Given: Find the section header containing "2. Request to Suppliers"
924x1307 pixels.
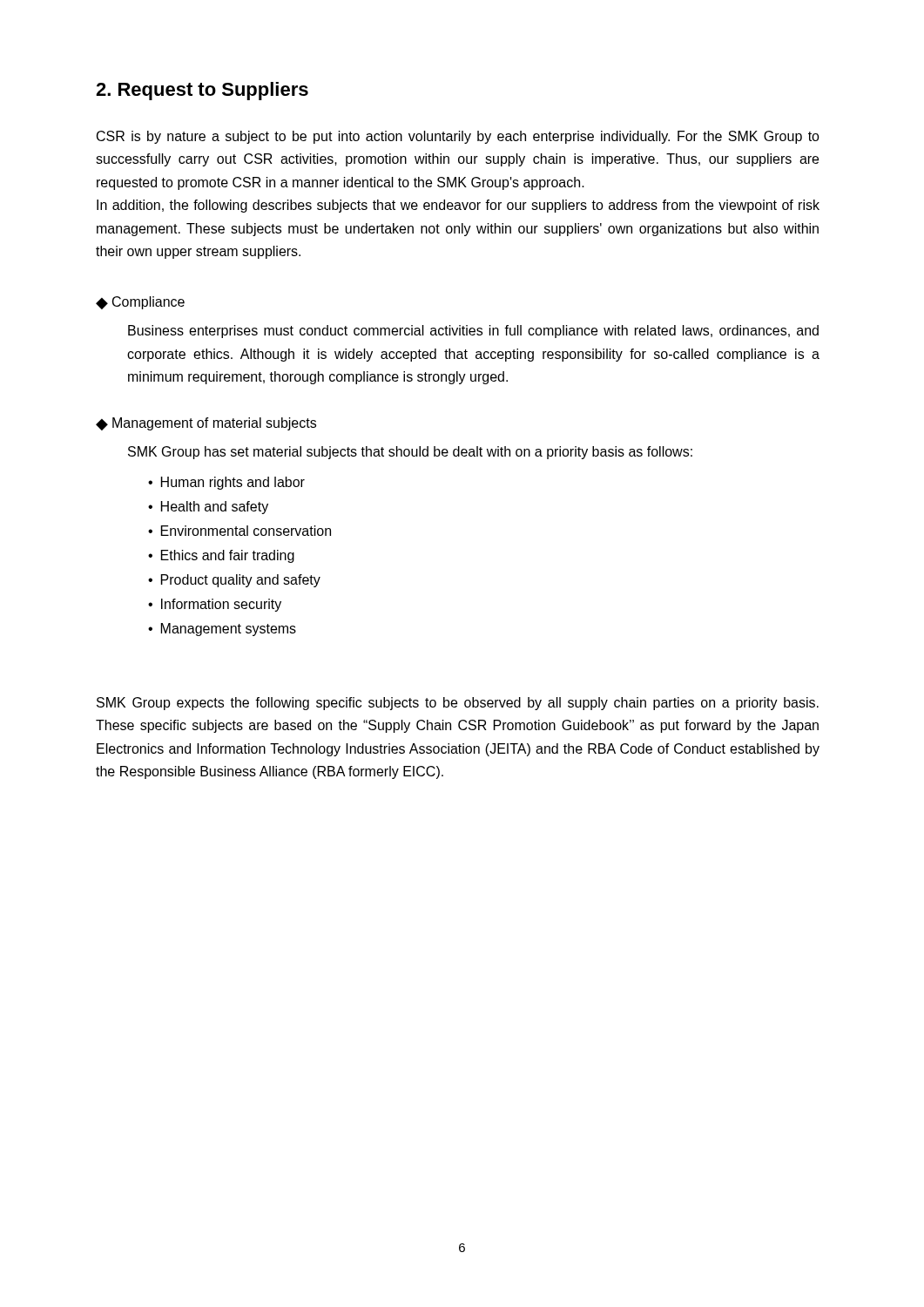Looking at the screenshot, I should [202, 89].
